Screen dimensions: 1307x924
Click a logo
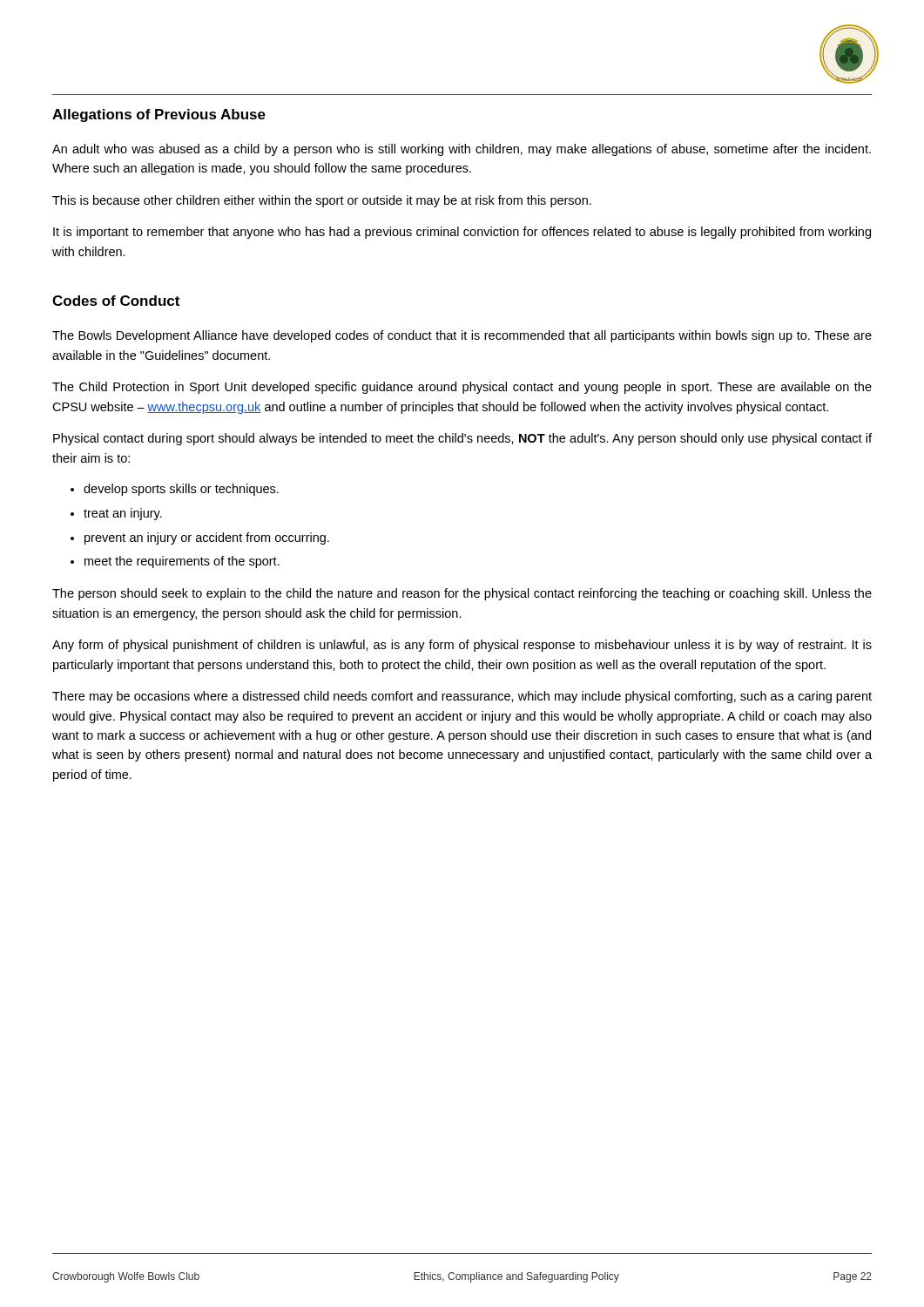coord(849,54)
